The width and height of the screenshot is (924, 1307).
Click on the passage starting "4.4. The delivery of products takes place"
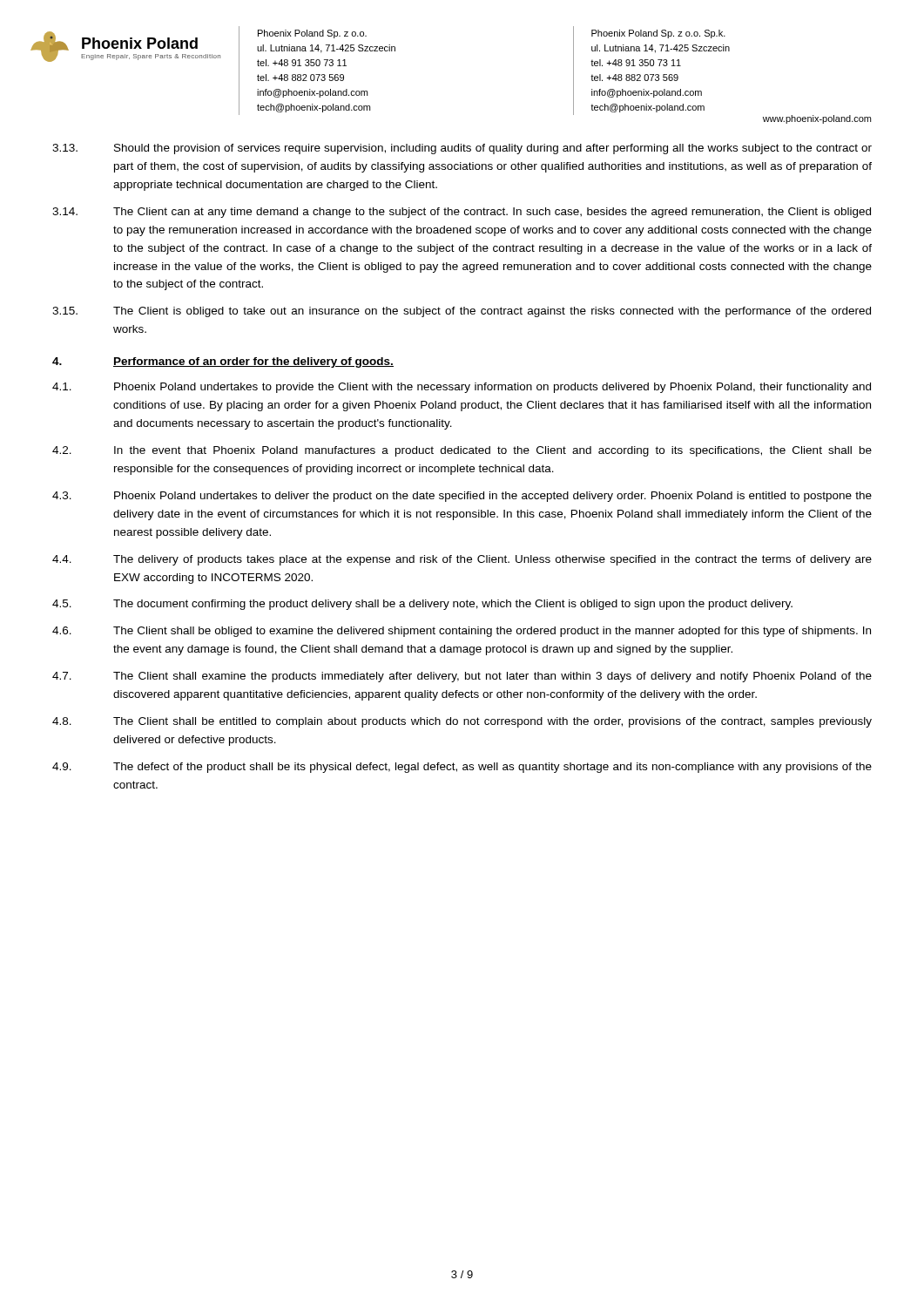[x=462, y=569]
